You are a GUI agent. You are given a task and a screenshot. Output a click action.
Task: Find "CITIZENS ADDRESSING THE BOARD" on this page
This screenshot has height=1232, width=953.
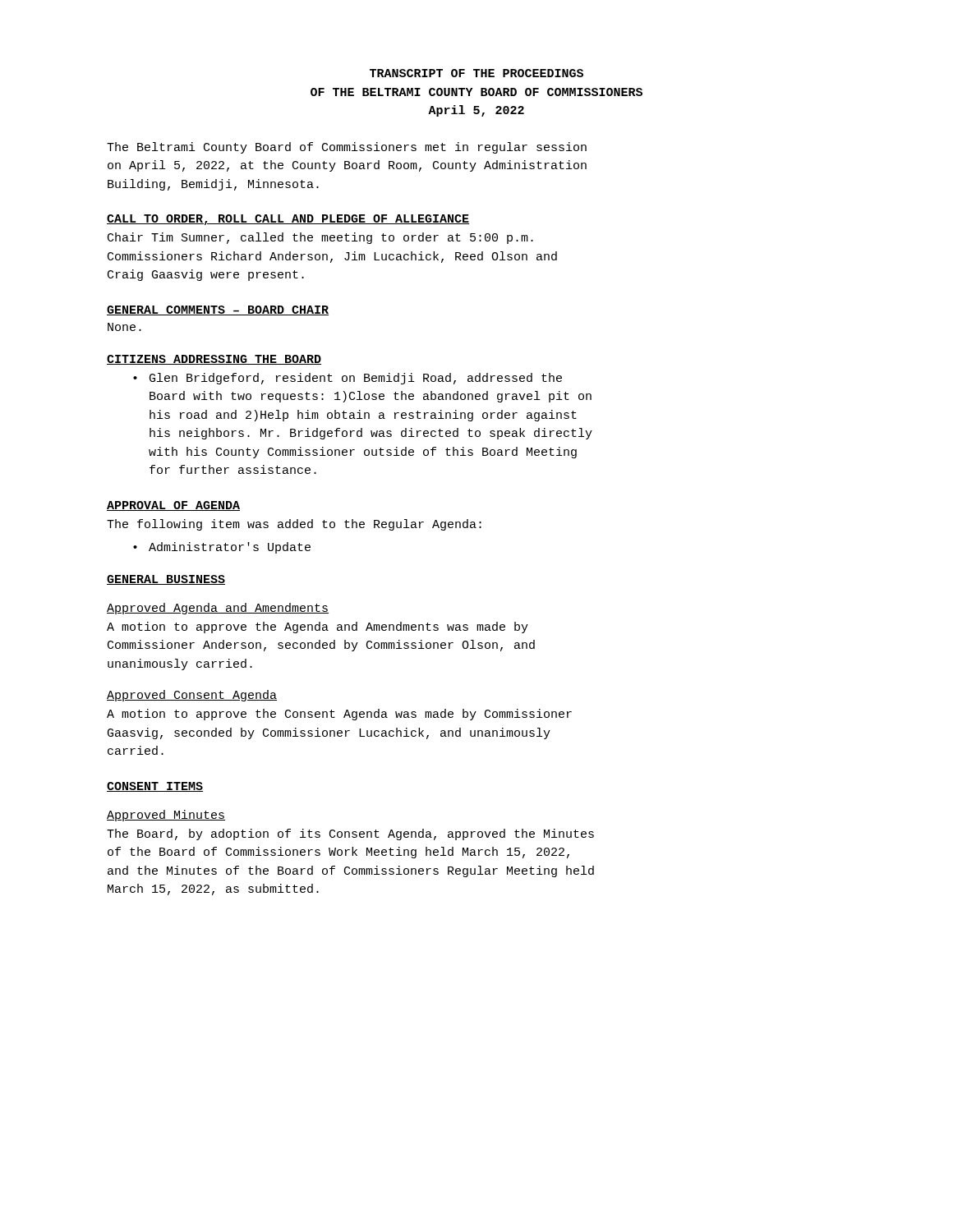pyautogui.click(x=214, y=360)
